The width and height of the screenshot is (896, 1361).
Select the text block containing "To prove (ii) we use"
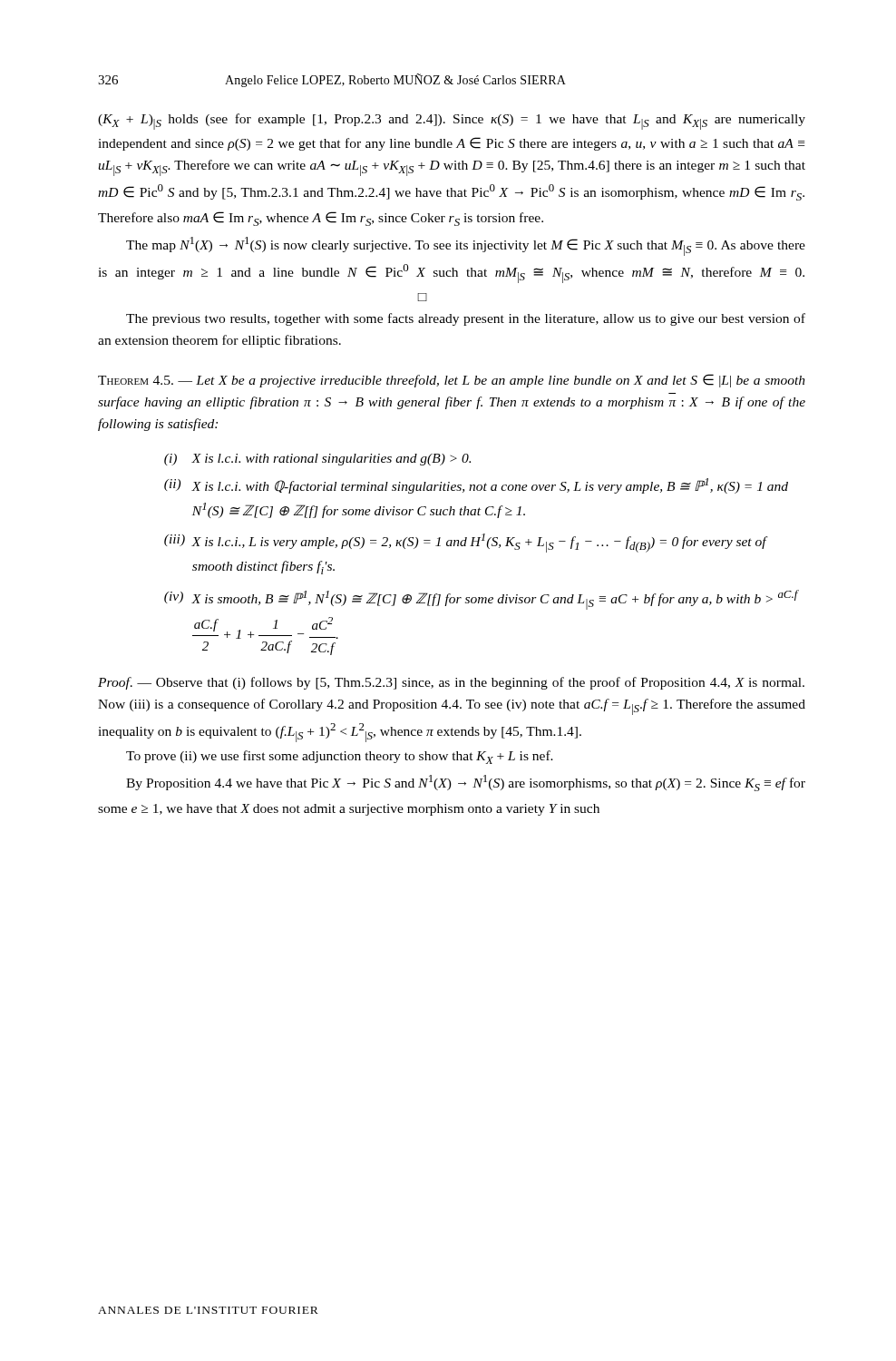coord(452,757)
